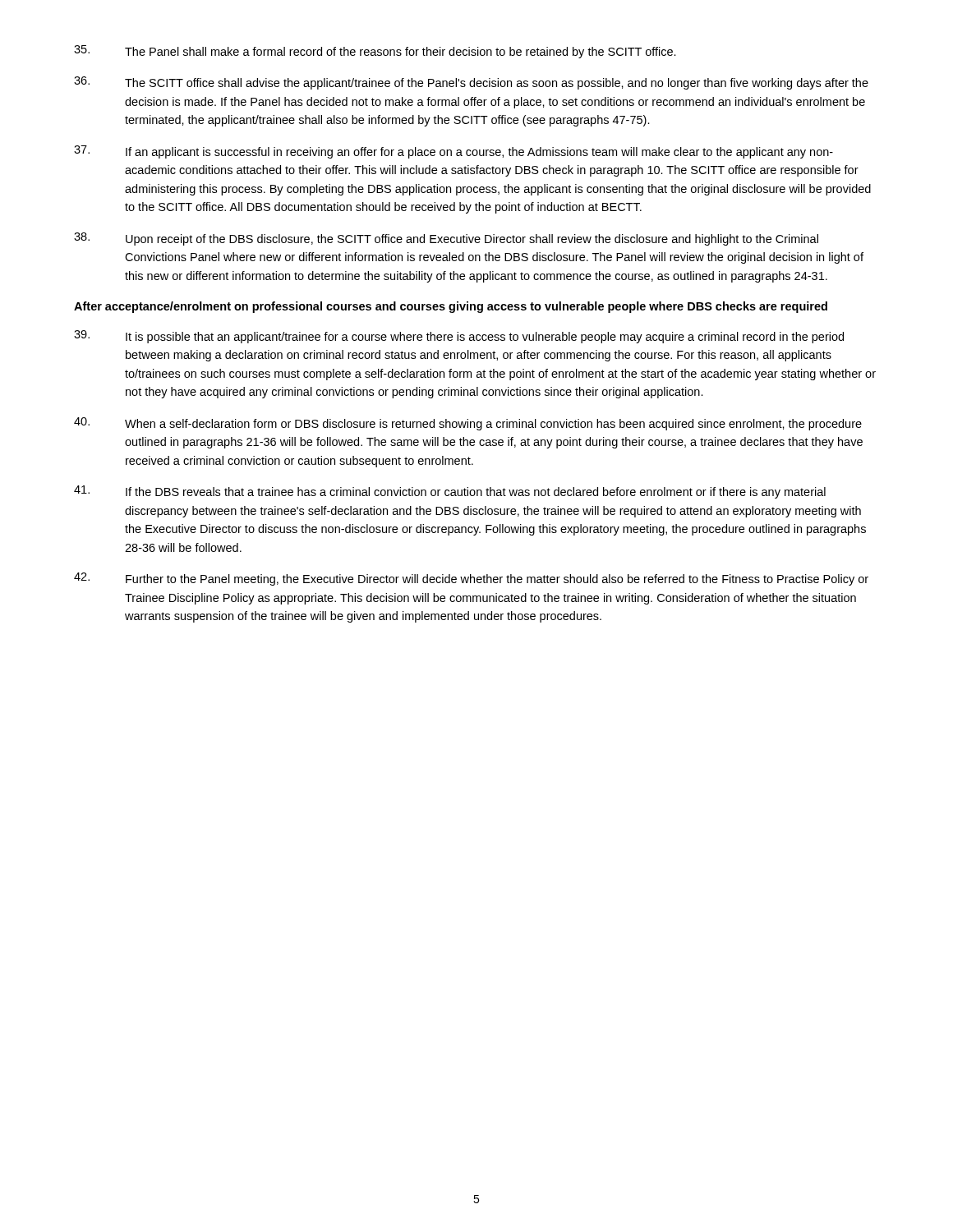
Task: Find the list item that says "40. When a"
Action: 476,442
